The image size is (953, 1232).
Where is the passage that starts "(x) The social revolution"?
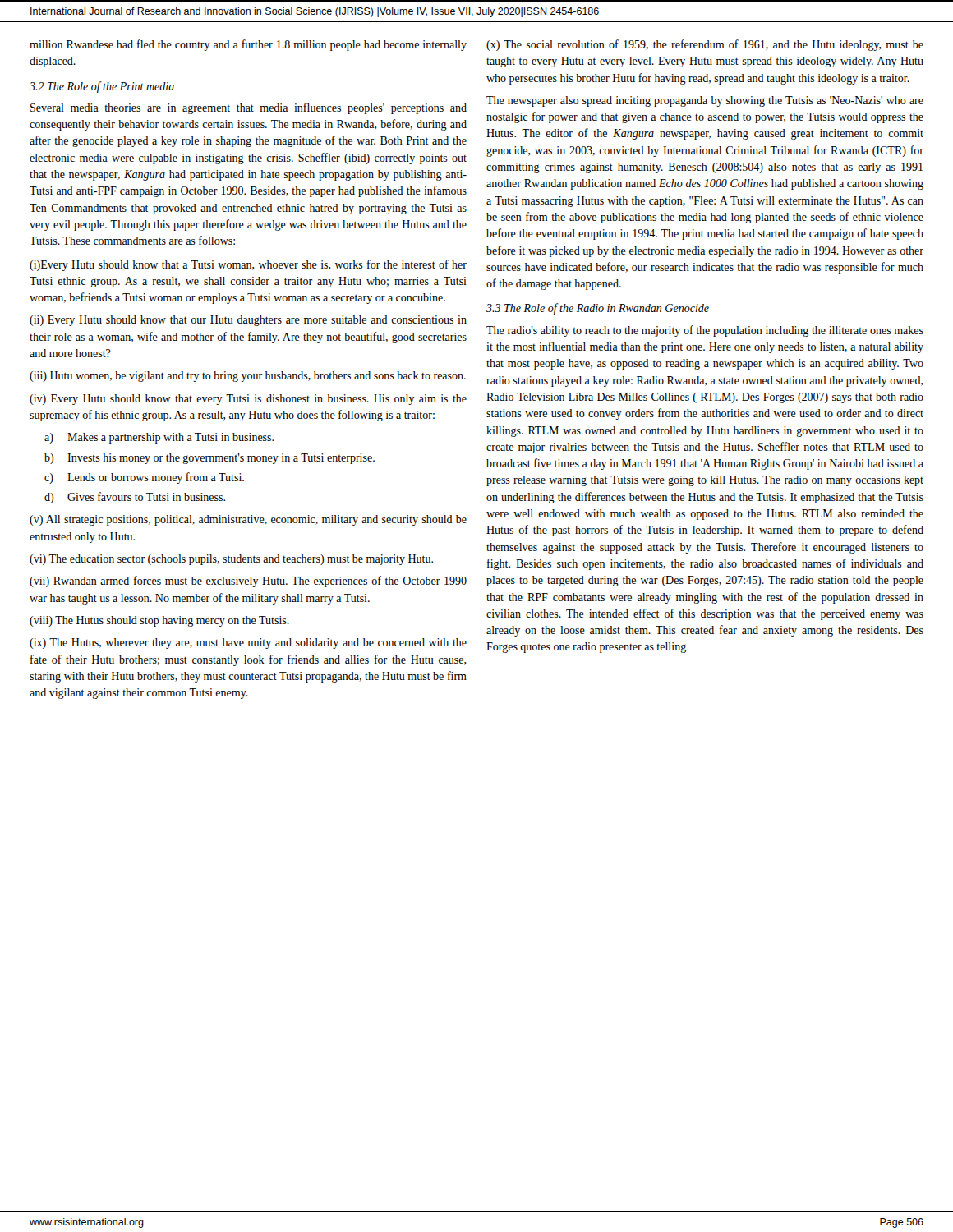click(705, 62)
